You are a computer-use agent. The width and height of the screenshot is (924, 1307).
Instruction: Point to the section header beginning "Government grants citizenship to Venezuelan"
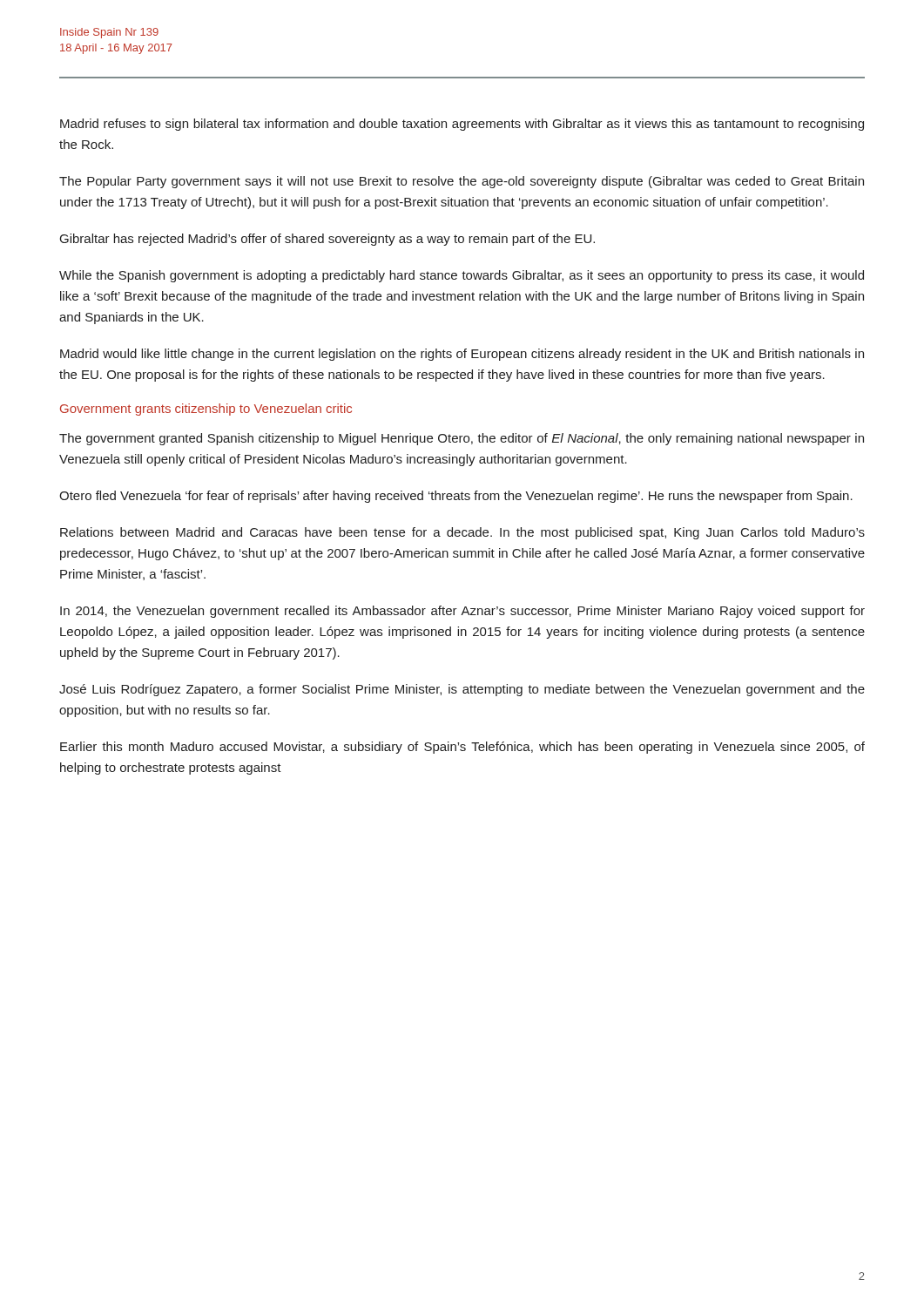click(206, 408)
